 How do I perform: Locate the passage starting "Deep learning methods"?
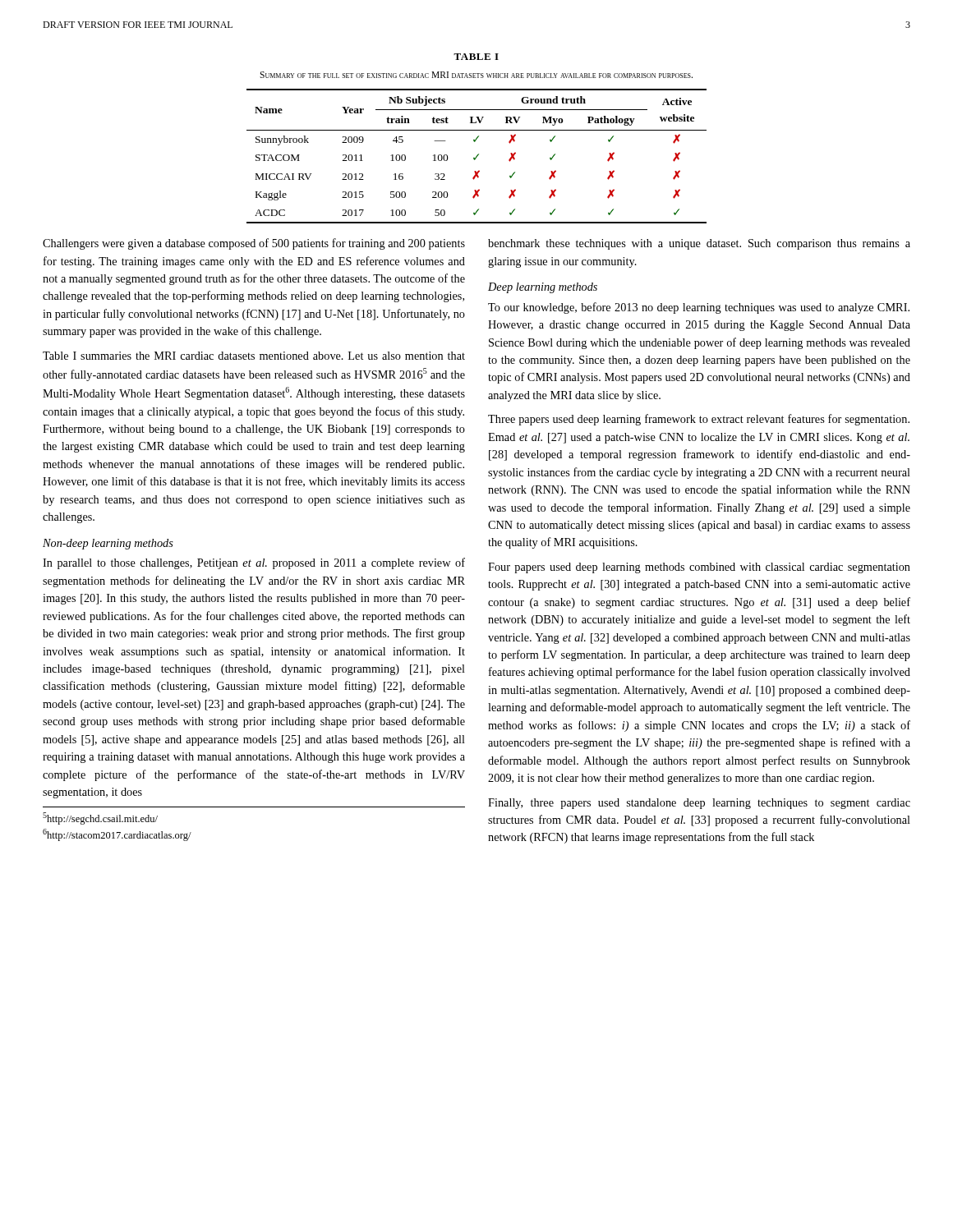pyautogui.click(x=543, y=287)
